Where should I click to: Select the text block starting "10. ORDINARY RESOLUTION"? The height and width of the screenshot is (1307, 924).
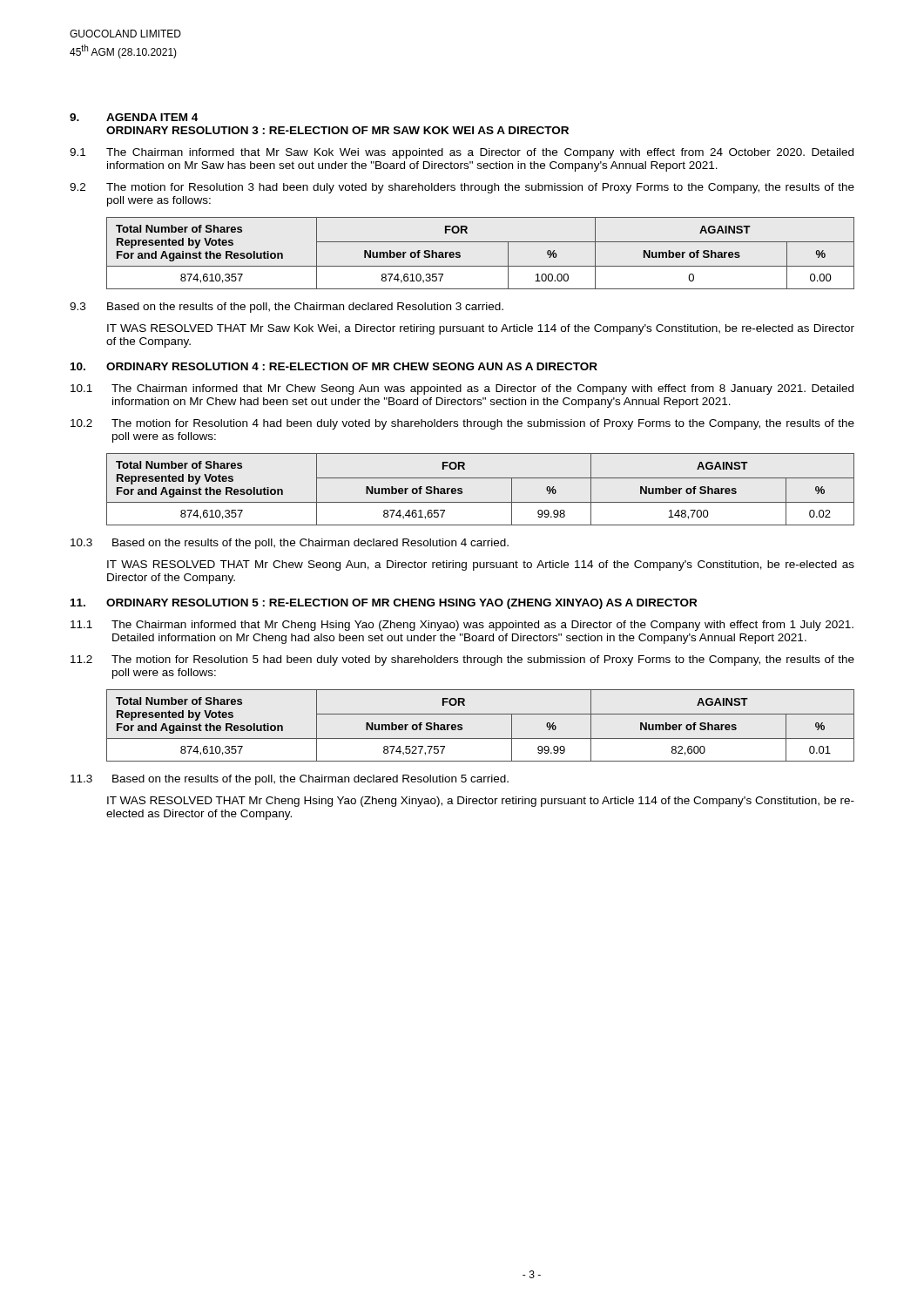pyautogui.click(x=462, y=366)
